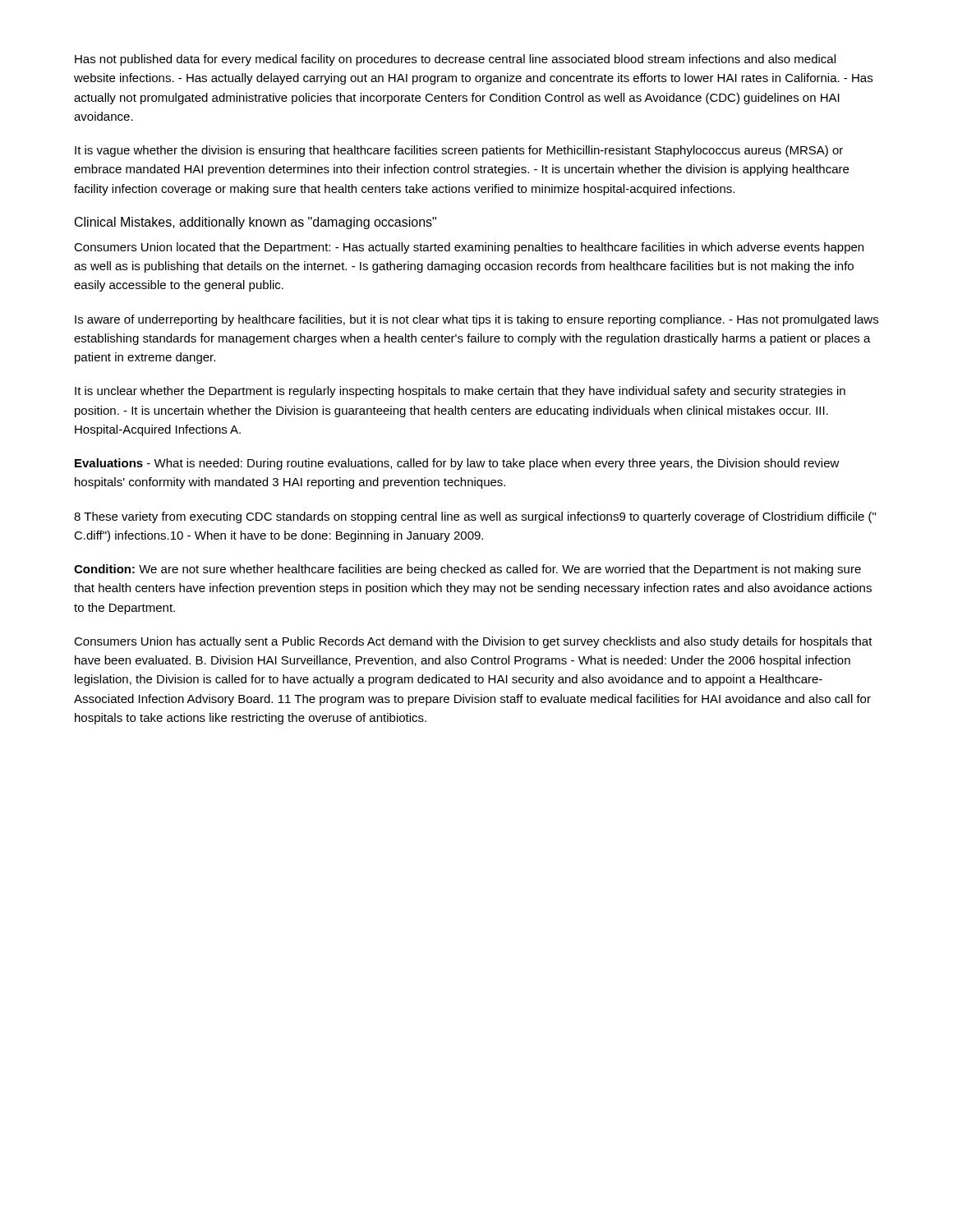Select the element starting "8 These variety"

tap(475, 525)
